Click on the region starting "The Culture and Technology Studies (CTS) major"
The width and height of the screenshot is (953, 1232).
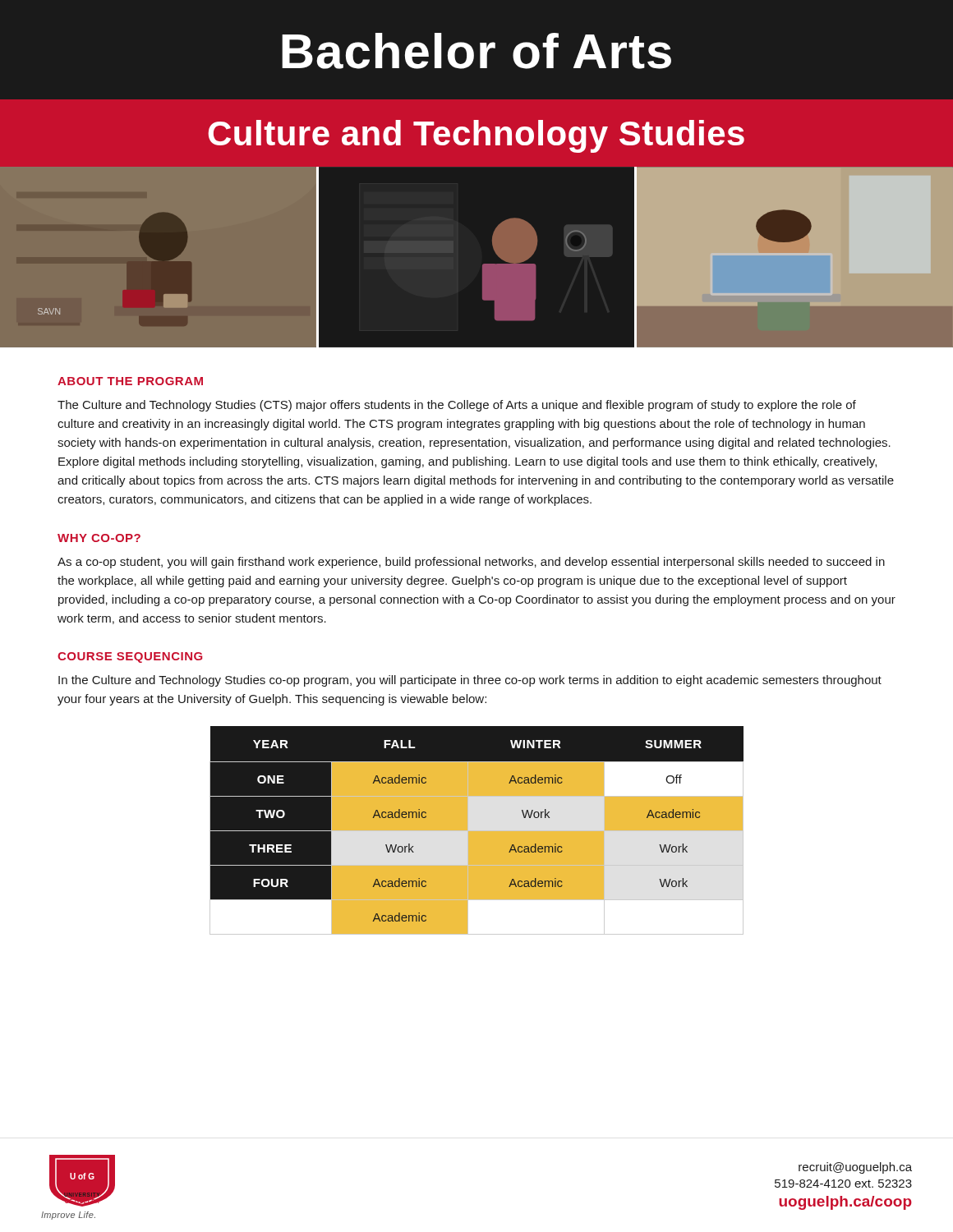(x=476, y=452)
